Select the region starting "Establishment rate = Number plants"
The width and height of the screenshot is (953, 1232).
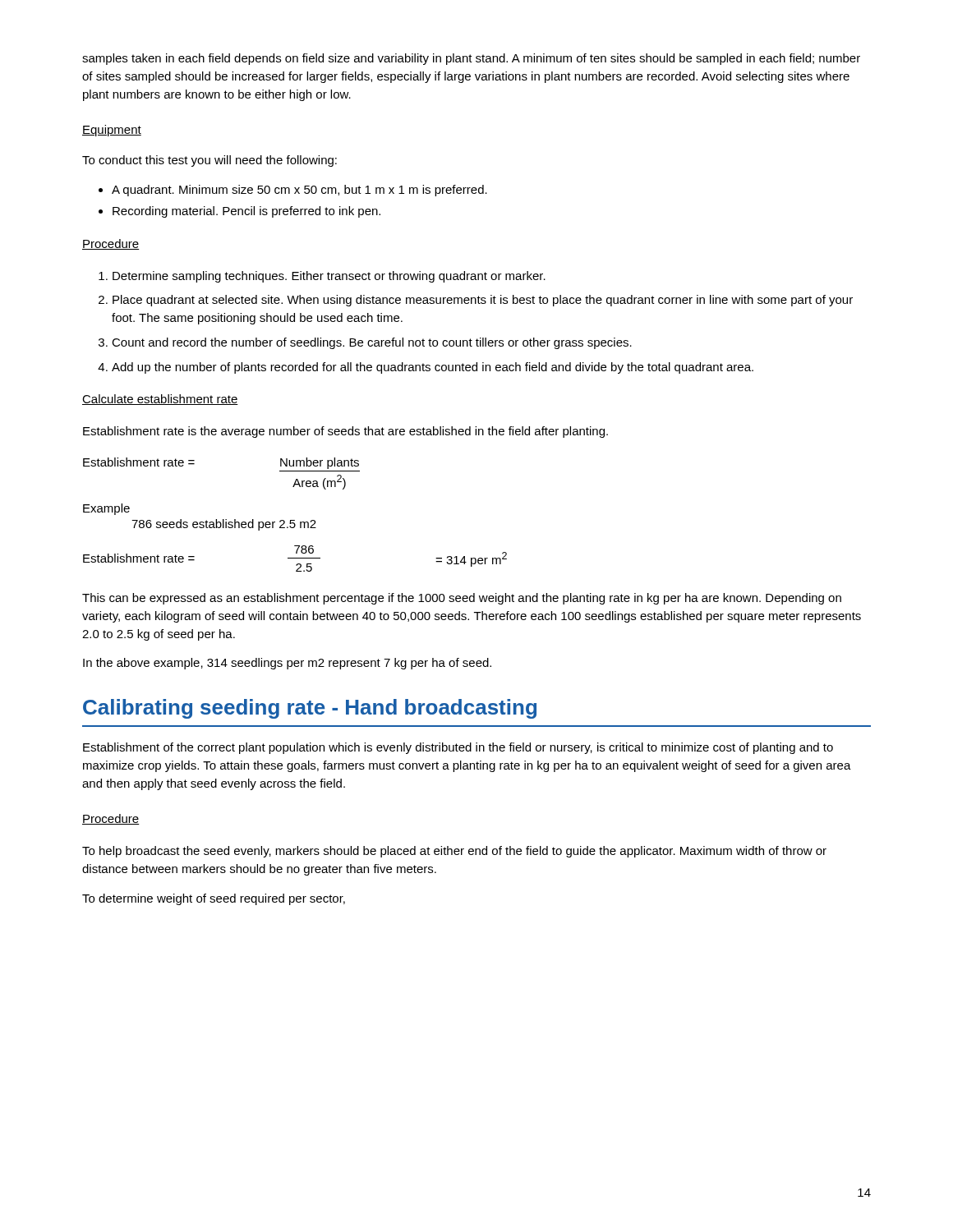coord(137,463)
